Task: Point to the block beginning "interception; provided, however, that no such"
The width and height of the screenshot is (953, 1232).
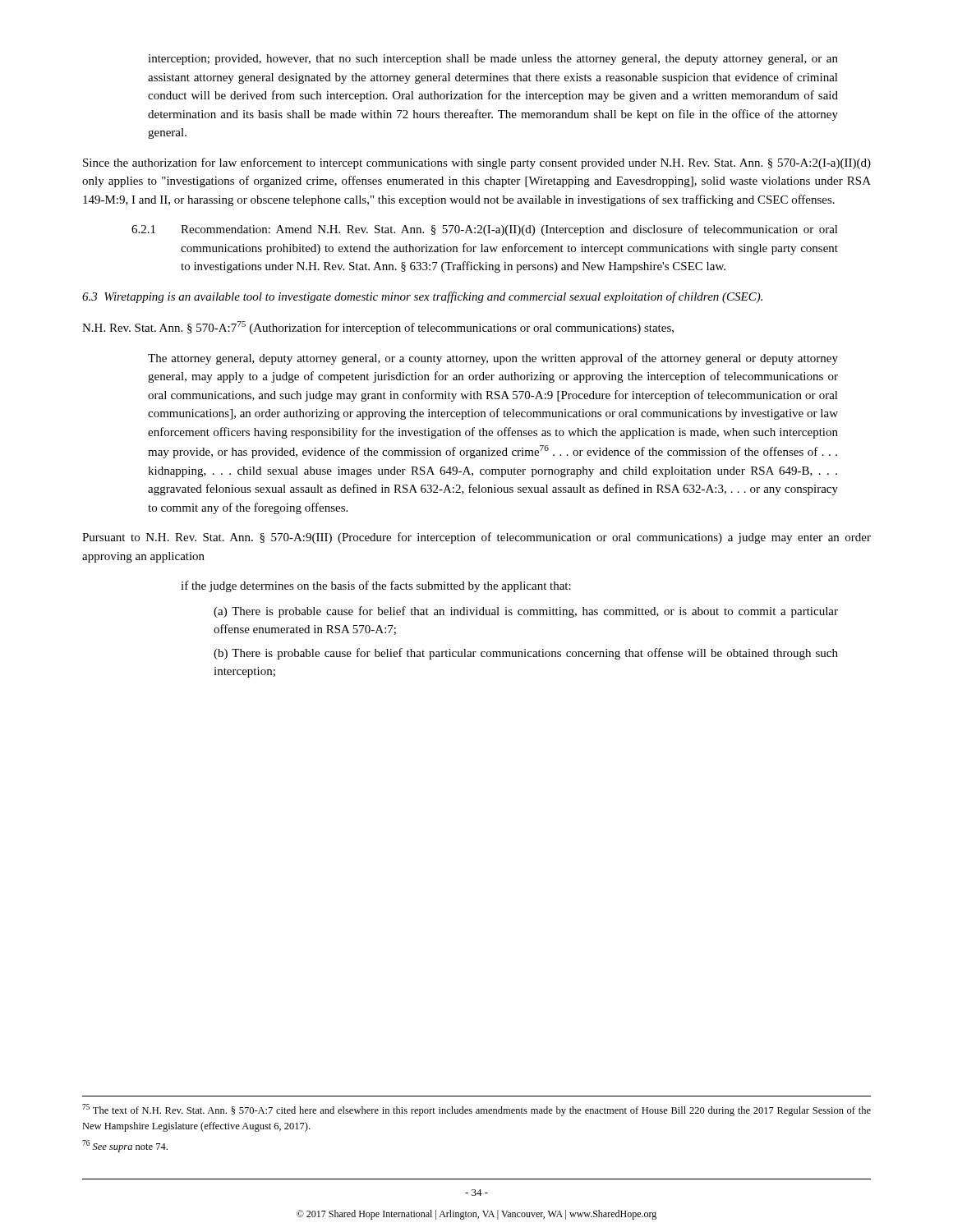Action: [493, 95]
